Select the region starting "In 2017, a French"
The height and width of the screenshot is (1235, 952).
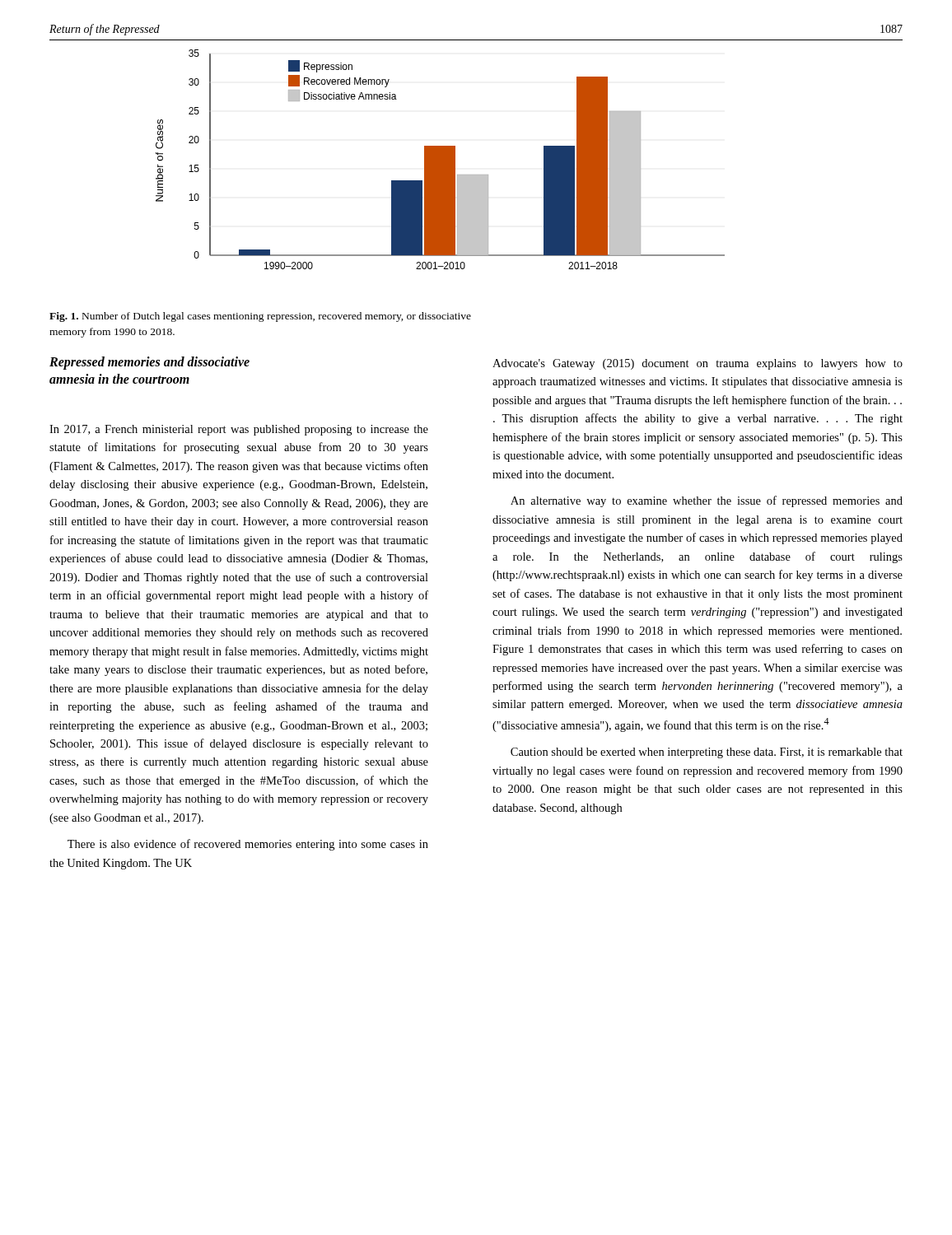(239, 646)
